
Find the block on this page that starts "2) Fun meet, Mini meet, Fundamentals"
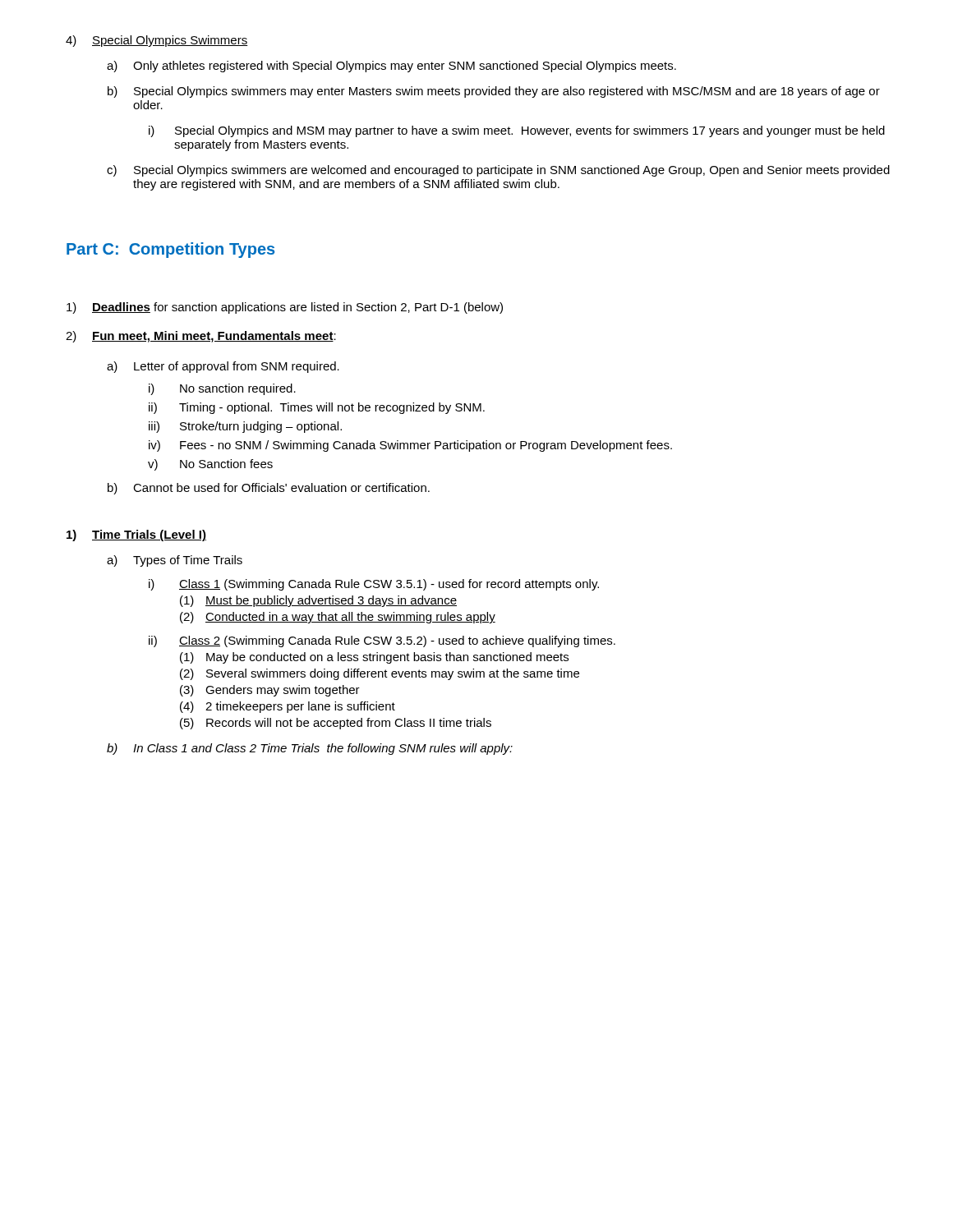tap(201, 336)
